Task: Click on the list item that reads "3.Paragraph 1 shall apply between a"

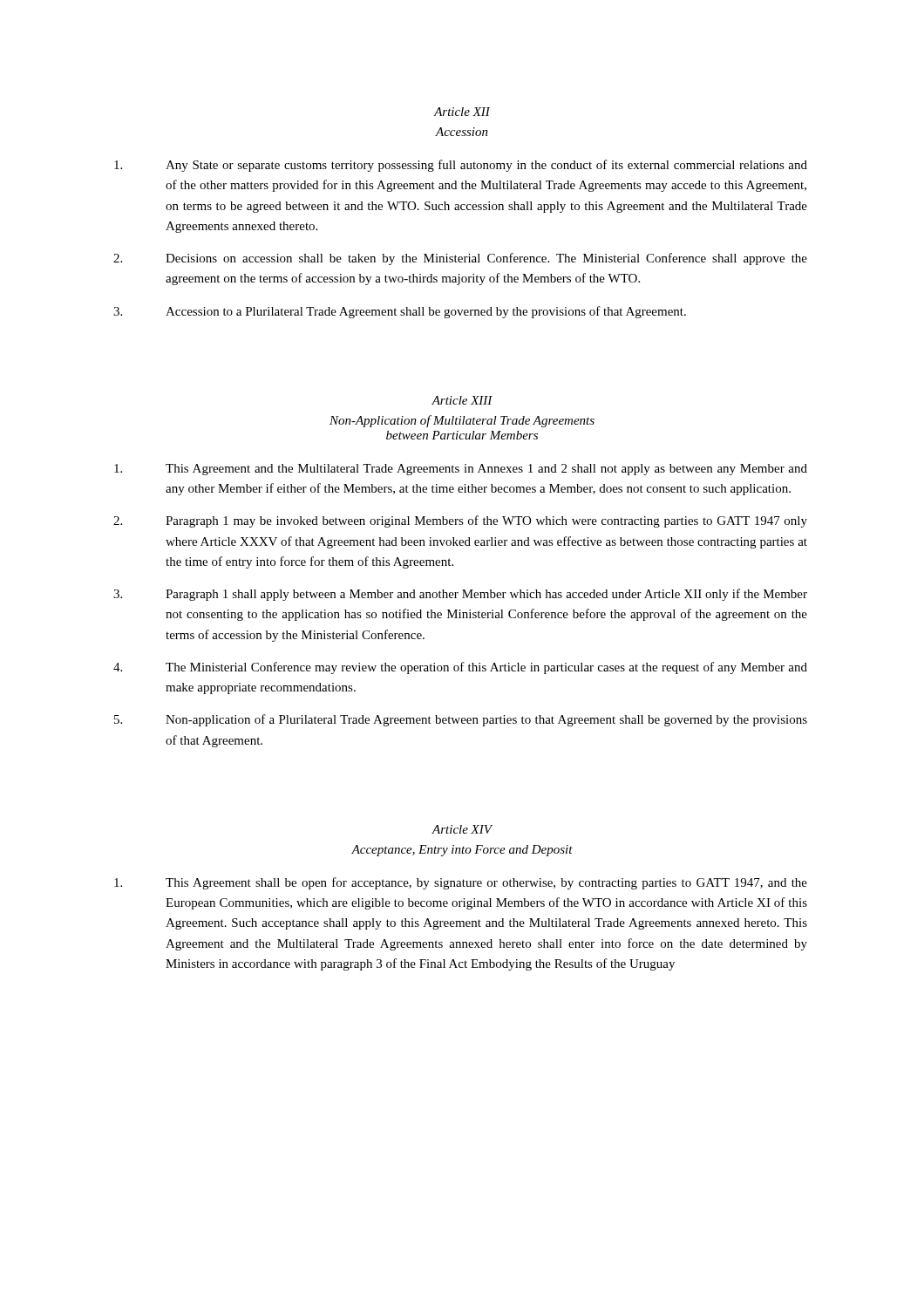Action: tap(460, 615)
